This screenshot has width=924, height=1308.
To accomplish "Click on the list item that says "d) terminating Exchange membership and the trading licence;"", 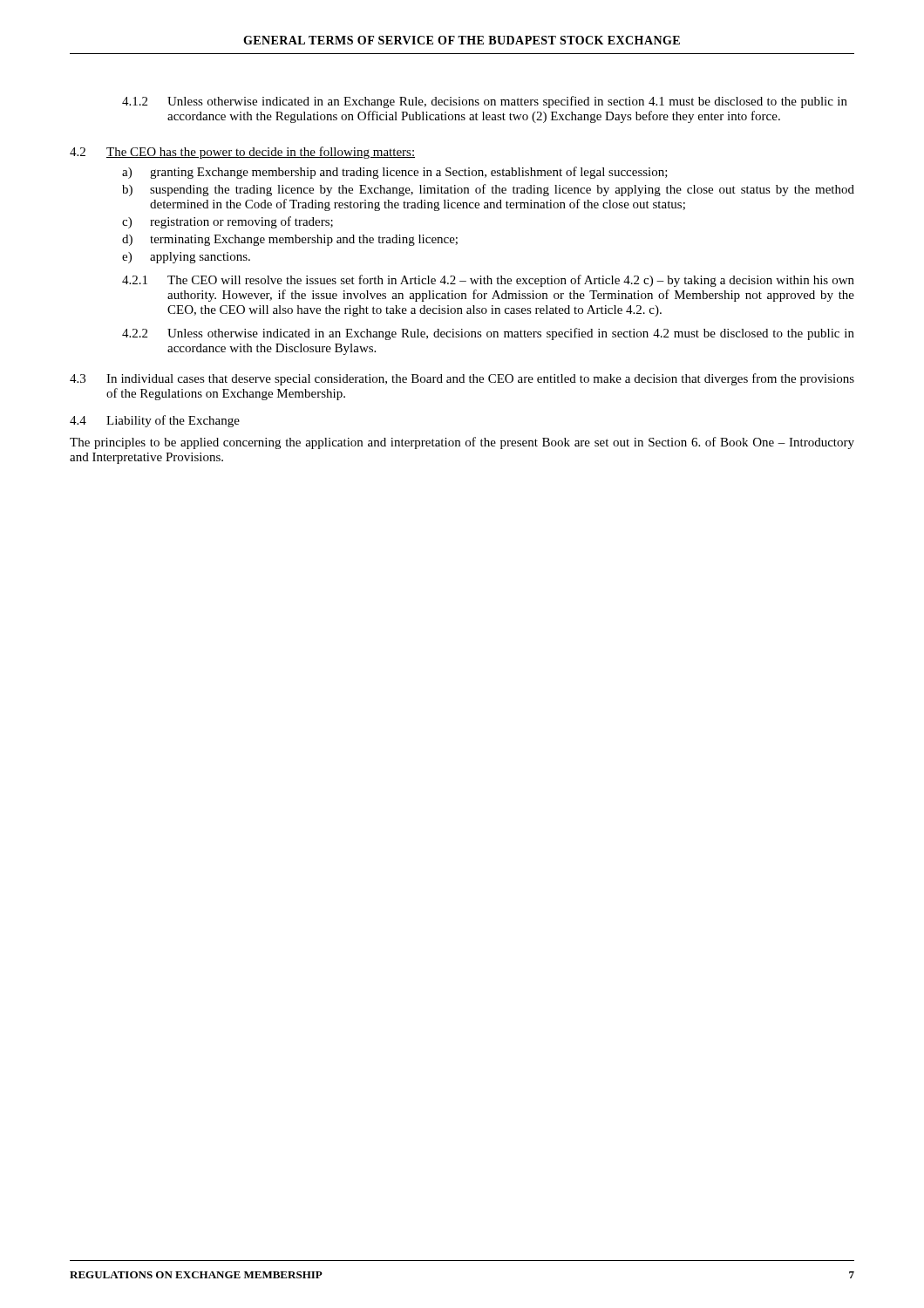I will 290,240.
